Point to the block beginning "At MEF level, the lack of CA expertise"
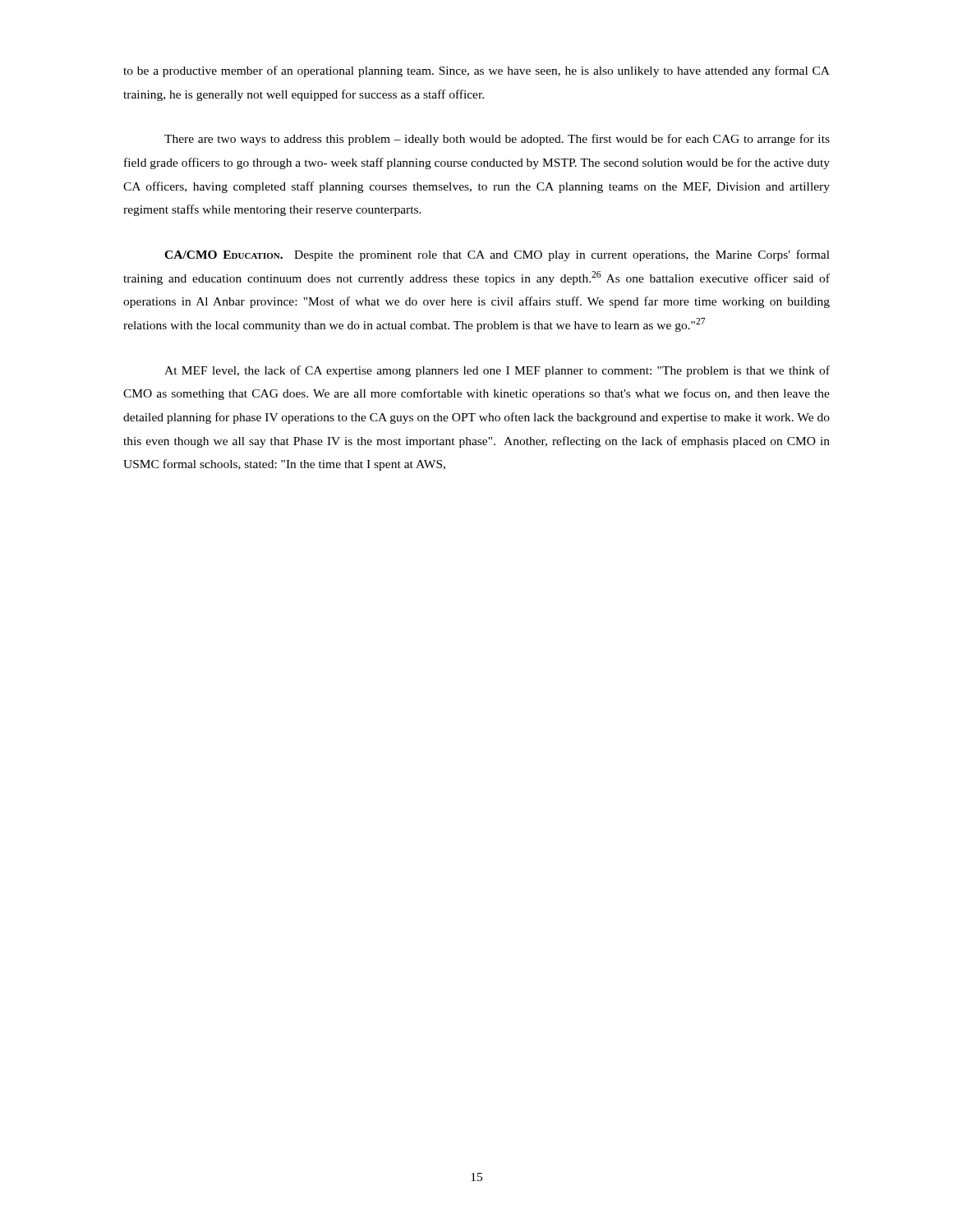 (476, 417)
